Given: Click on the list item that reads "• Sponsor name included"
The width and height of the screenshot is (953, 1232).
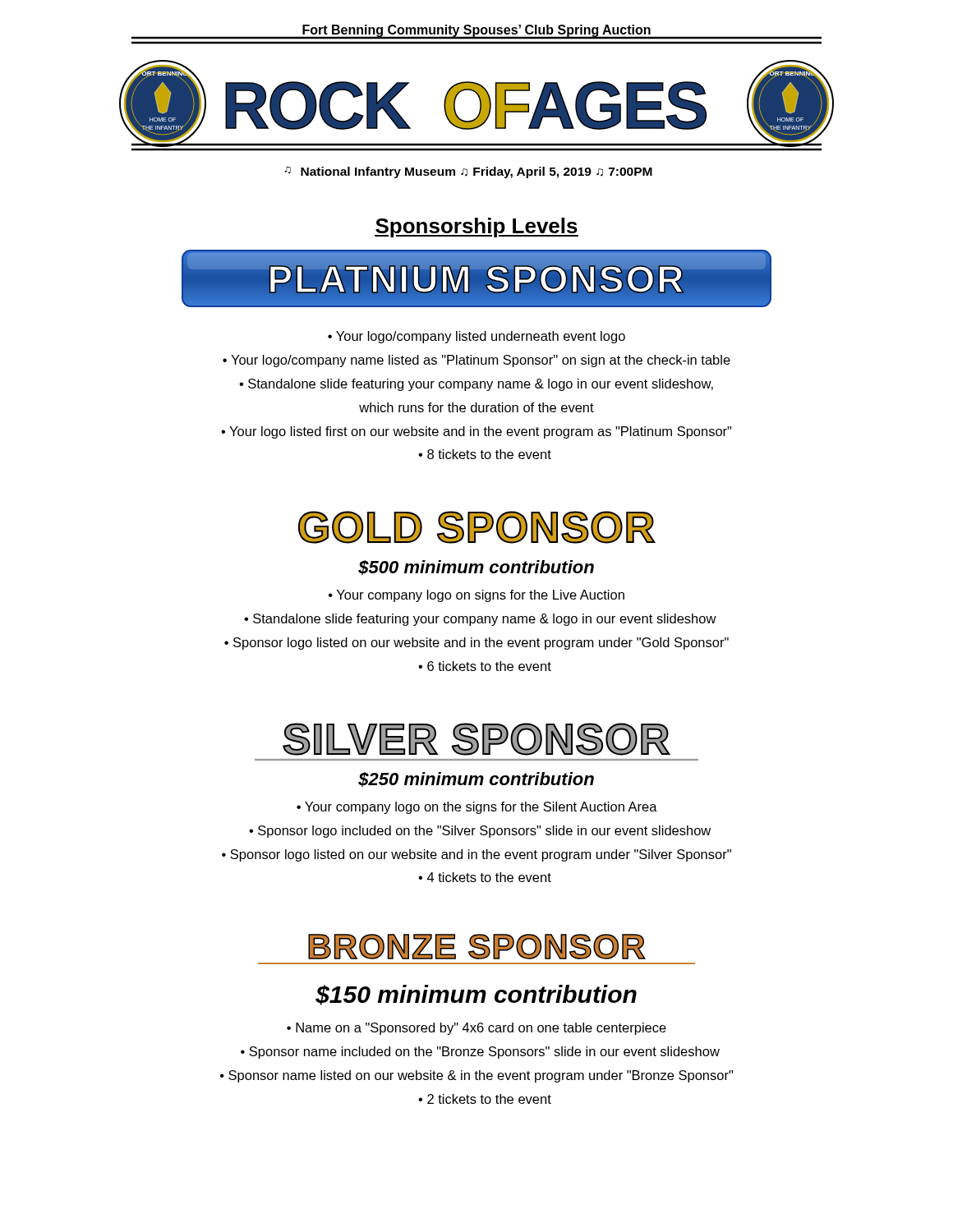Looking at the screenshot, I should pyautogui.click(x=476, y=1052).
